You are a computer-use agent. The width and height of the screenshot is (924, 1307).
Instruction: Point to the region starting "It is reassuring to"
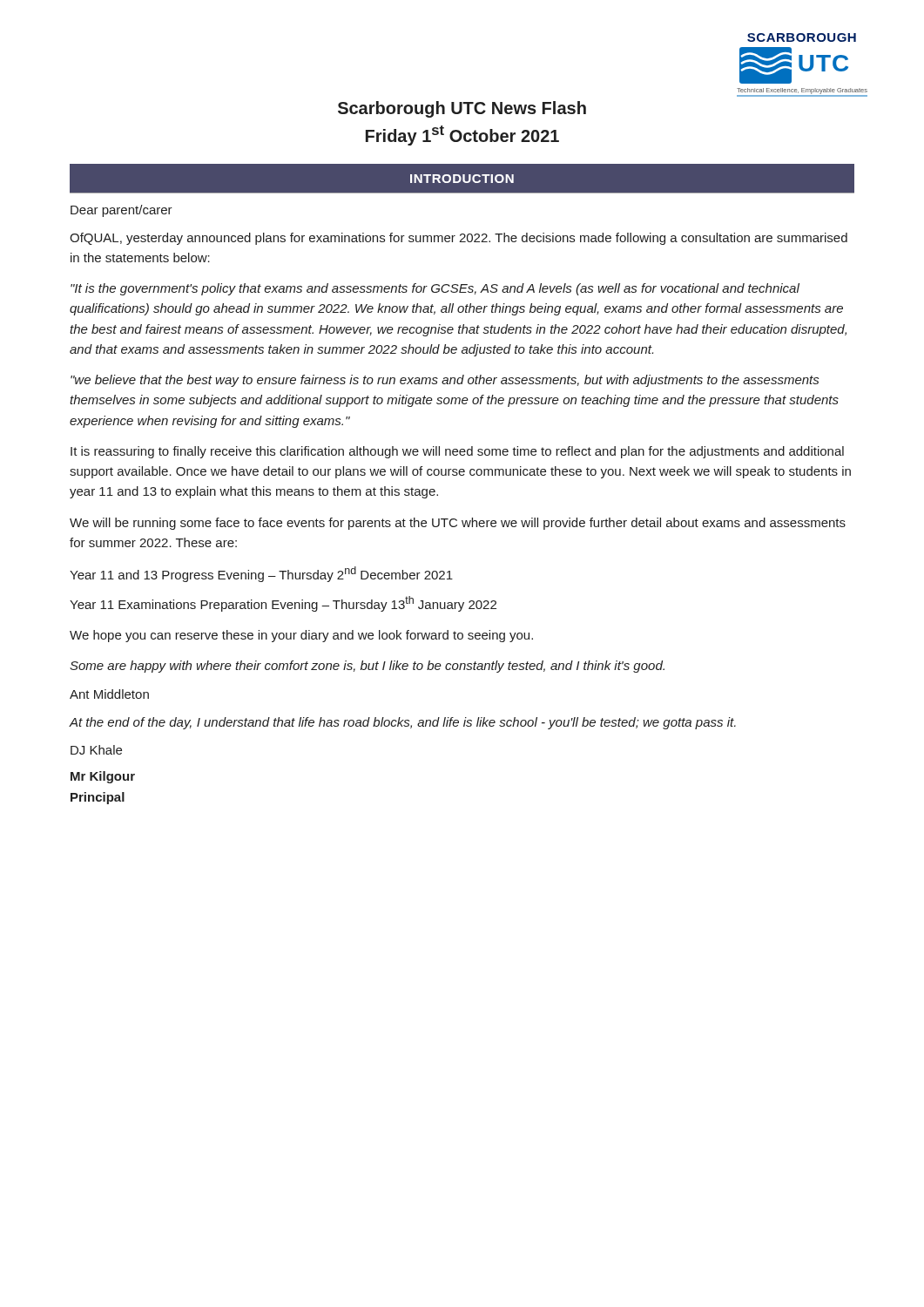tap(461, 471)
